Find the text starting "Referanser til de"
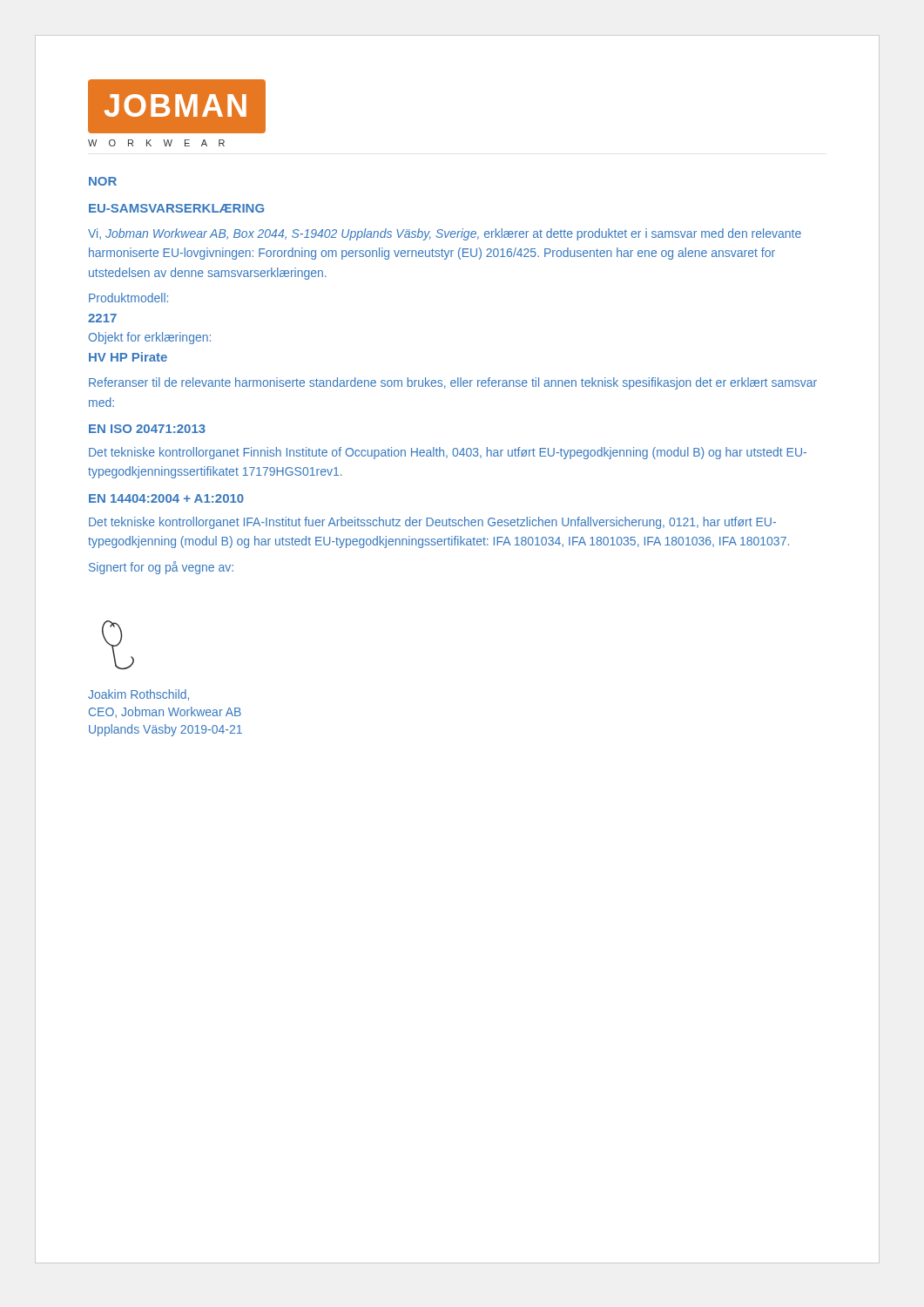 453,392
